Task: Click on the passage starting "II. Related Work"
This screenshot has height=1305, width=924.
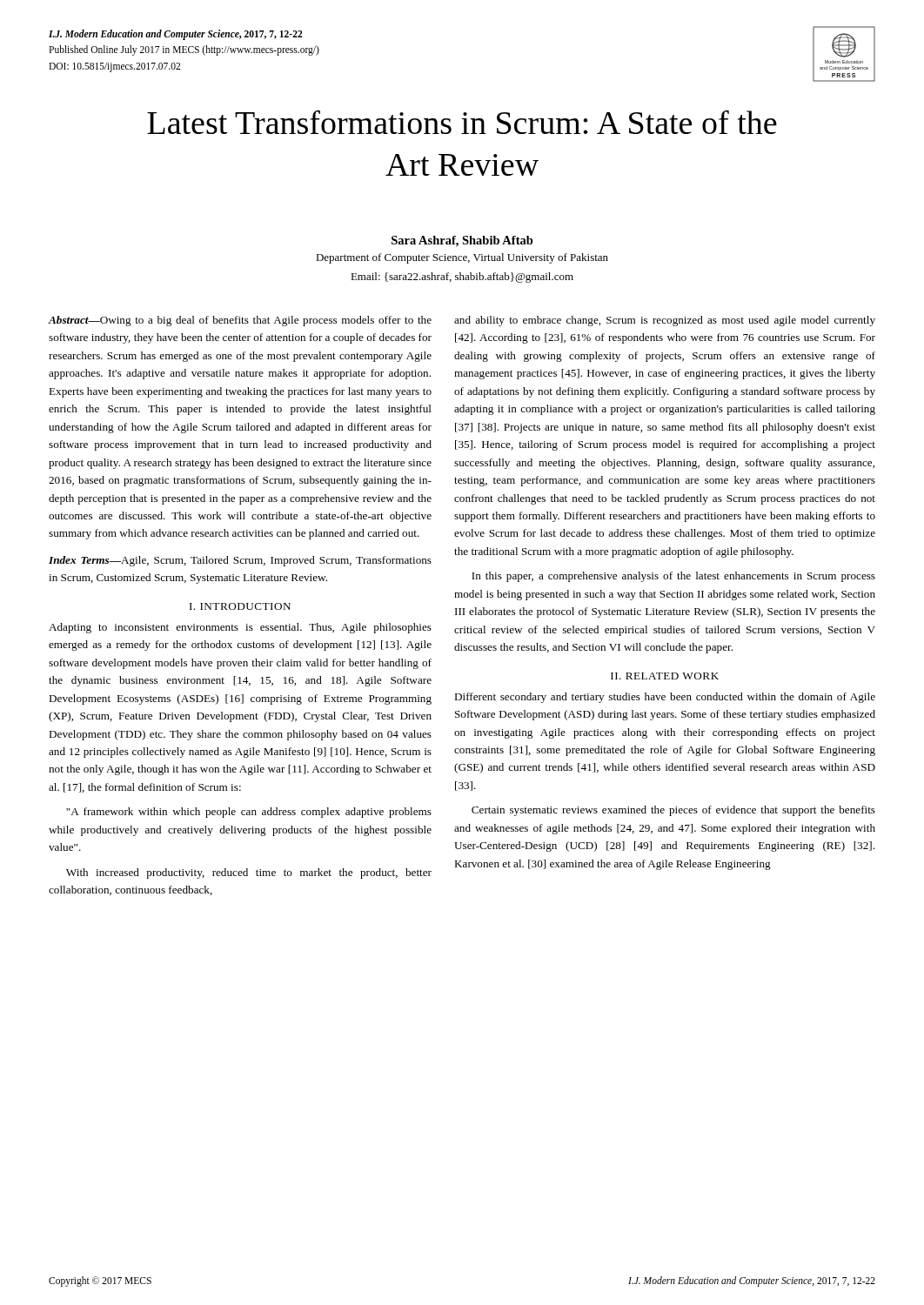Action: (665, 675)
